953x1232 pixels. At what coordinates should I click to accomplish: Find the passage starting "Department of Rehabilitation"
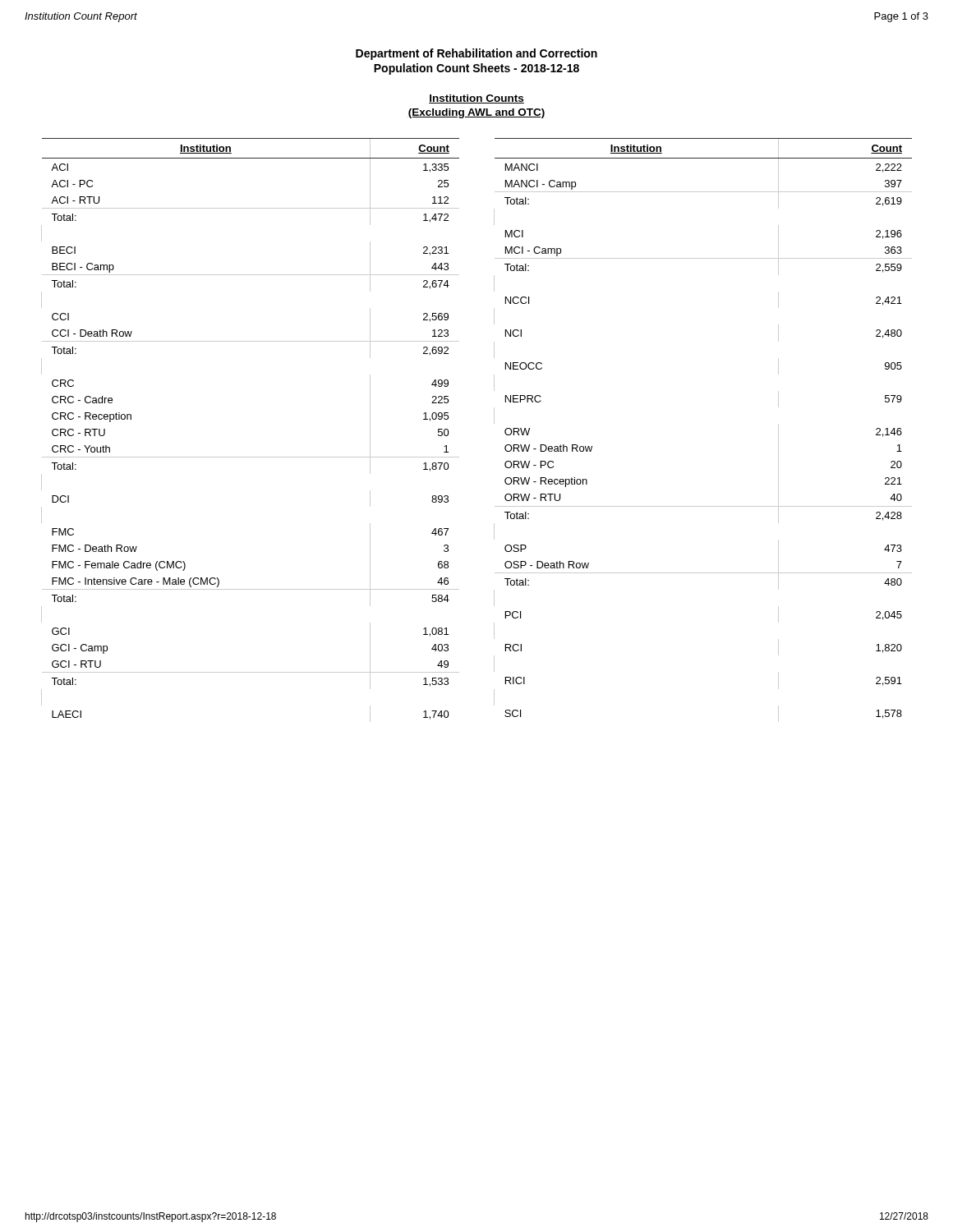[476, 61]
